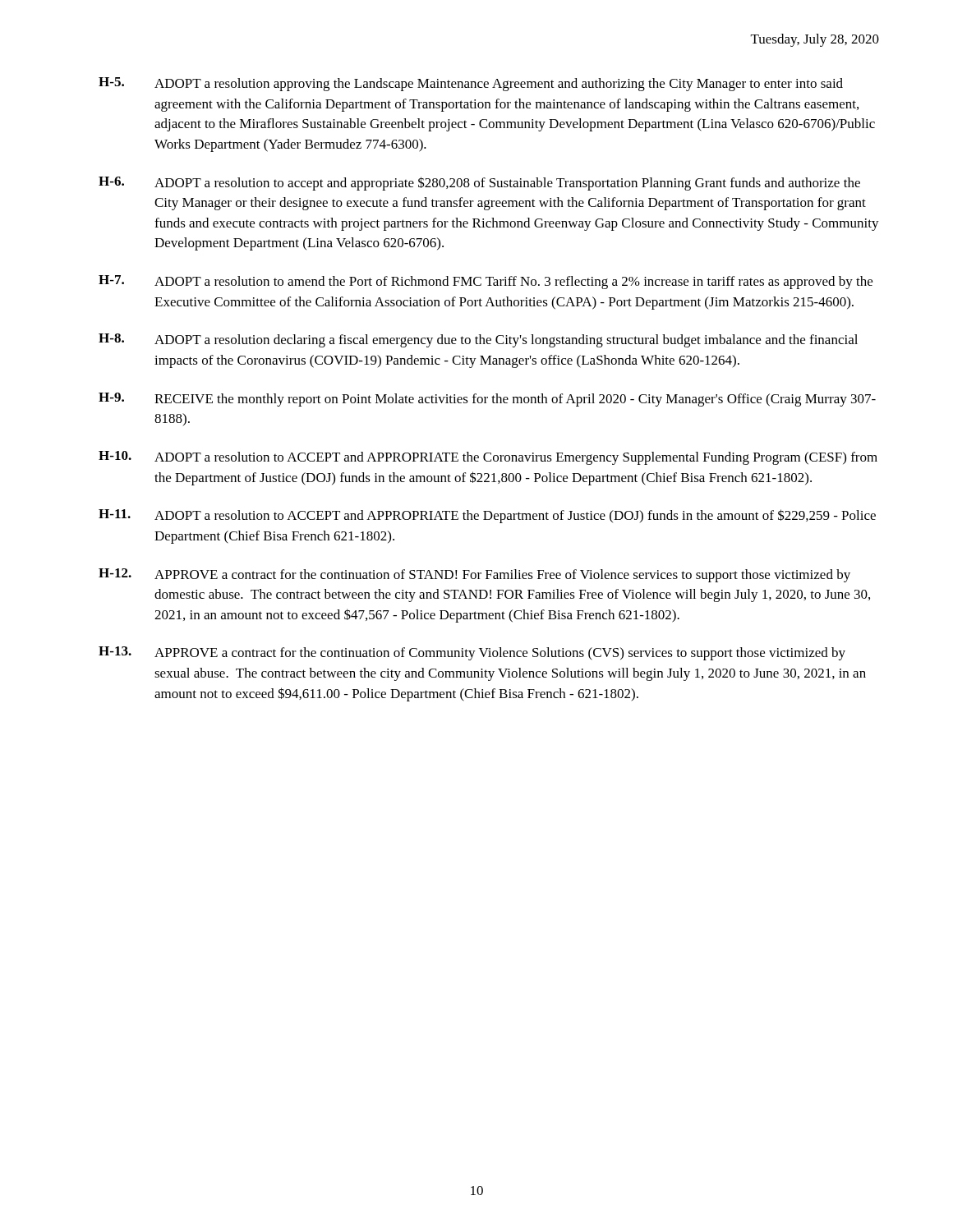The height and width of the screenshot is (1232, 953).
Task: Find the list item that reads "H-13. APPROVE a contract"
Action: tap(489, 674)
